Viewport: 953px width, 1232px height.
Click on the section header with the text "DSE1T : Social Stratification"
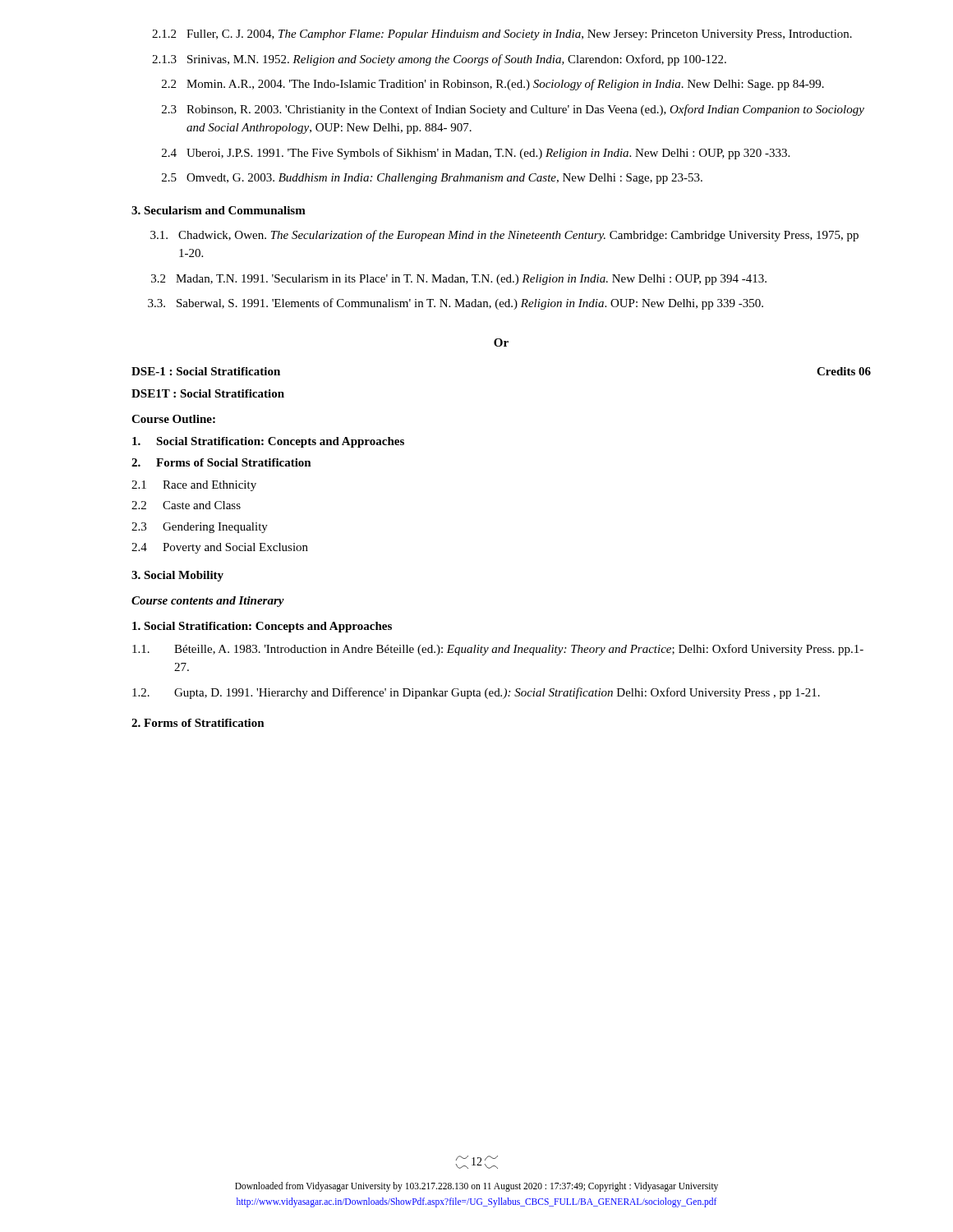point(208,393)
